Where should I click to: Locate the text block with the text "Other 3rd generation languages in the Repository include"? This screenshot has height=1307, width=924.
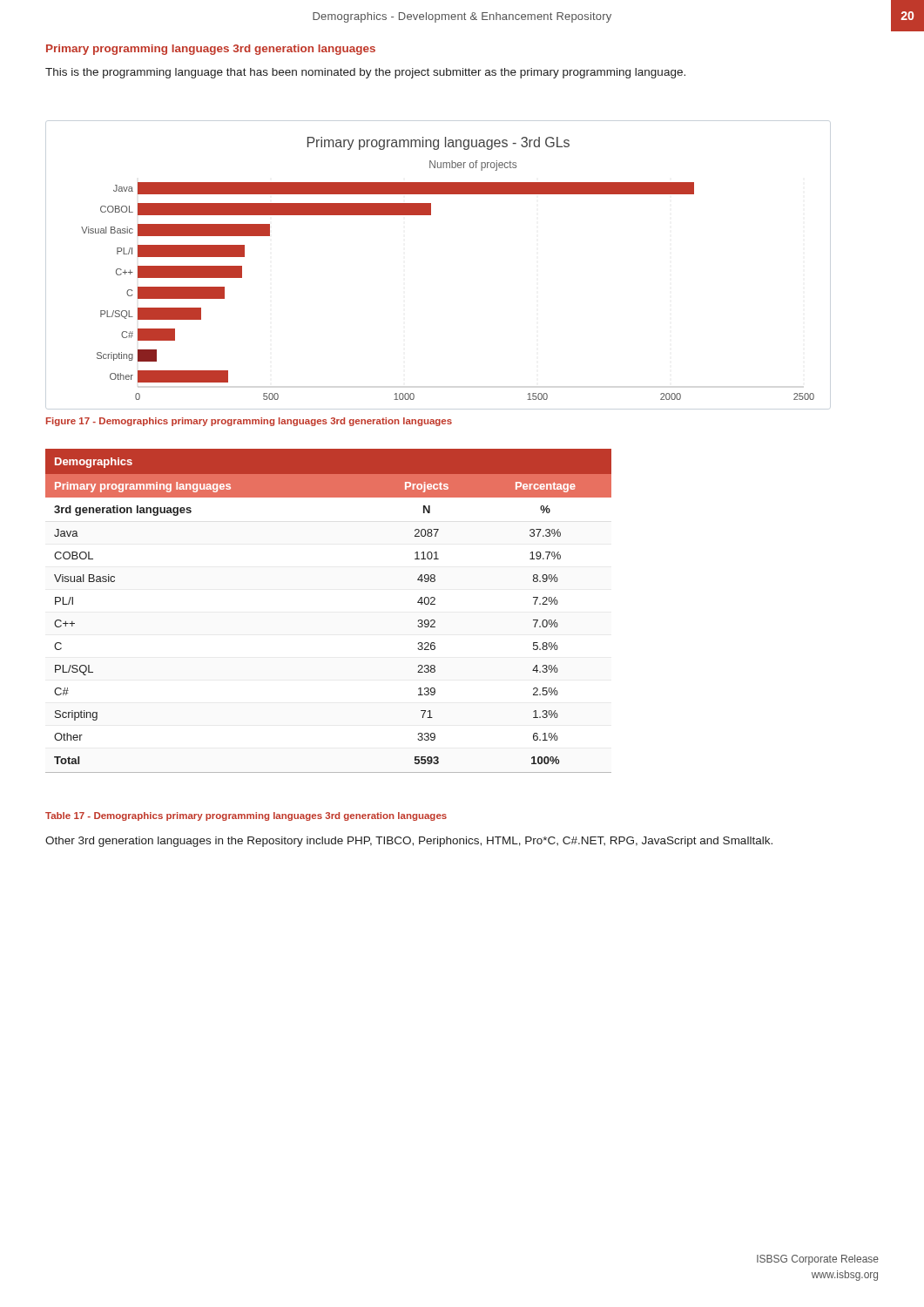409,840
